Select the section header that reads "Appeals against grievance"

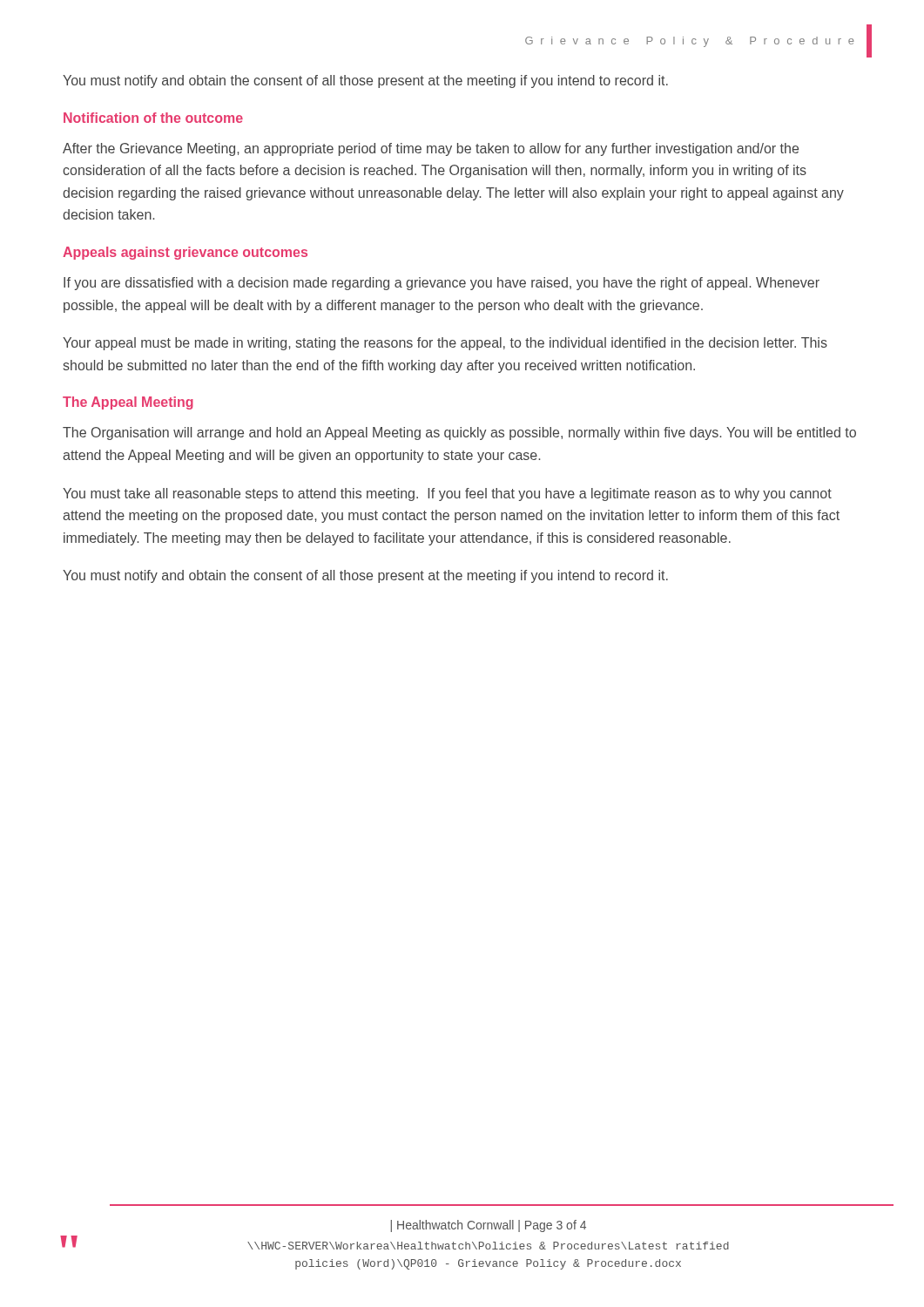[185, 252]
